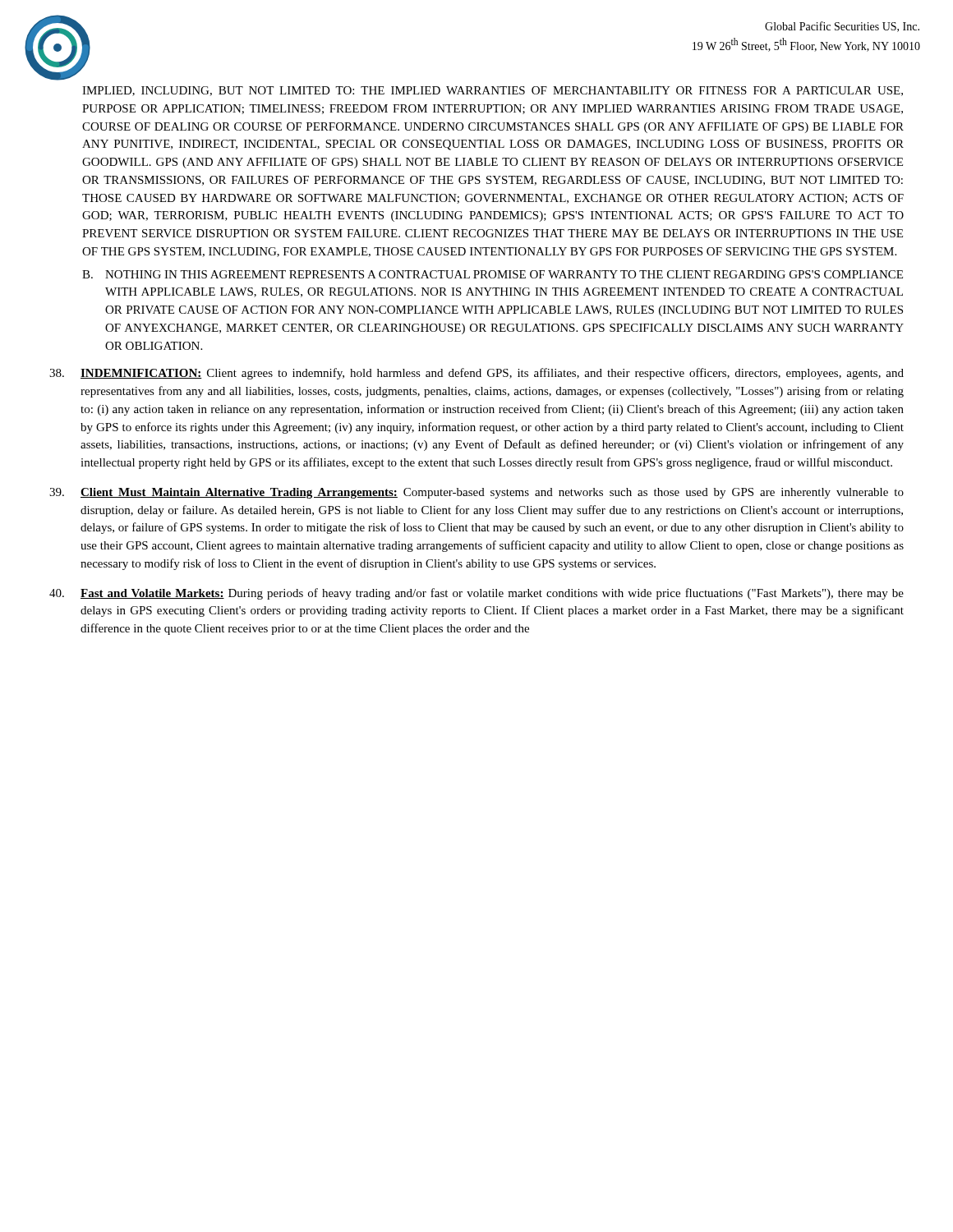Click on the logo
The image size is (953, 1232).
[58, 48]
